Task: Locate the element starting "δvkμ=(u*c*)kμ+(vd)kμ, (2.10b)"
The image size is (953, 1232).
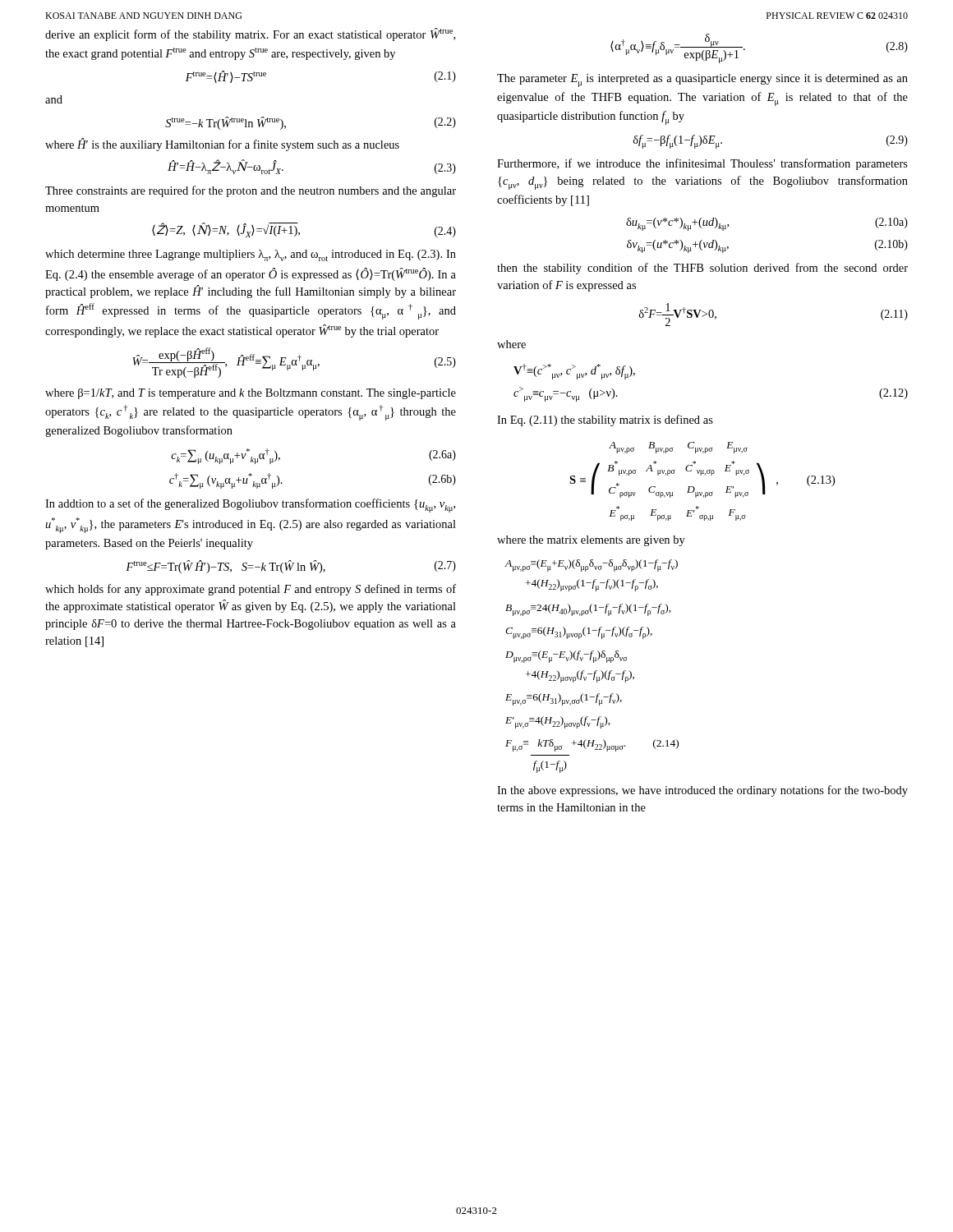Action: coord(702,245)
